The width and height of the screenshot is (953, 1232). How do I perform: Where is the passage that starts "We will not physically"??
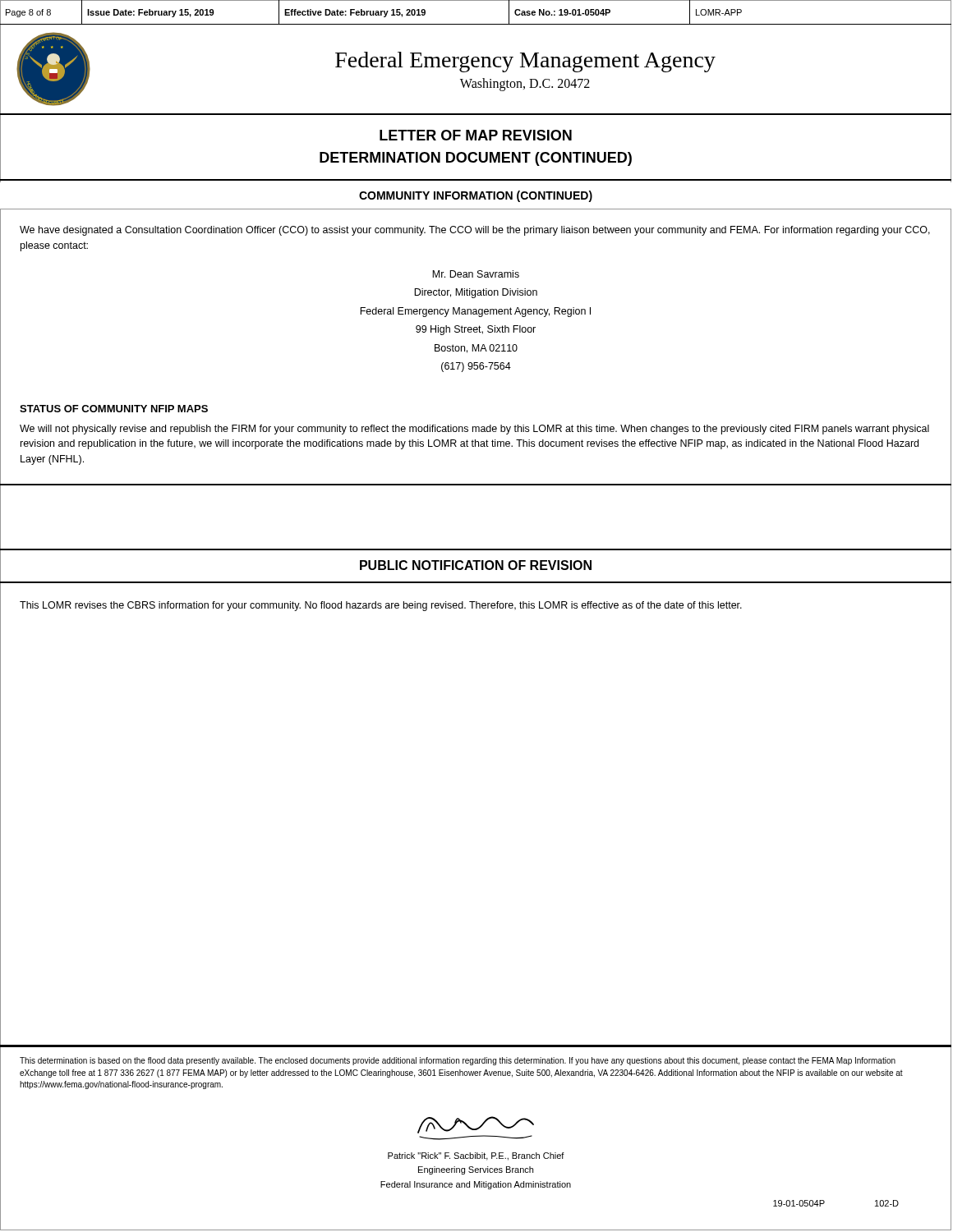pyautogui.click(x=474, y=444)
